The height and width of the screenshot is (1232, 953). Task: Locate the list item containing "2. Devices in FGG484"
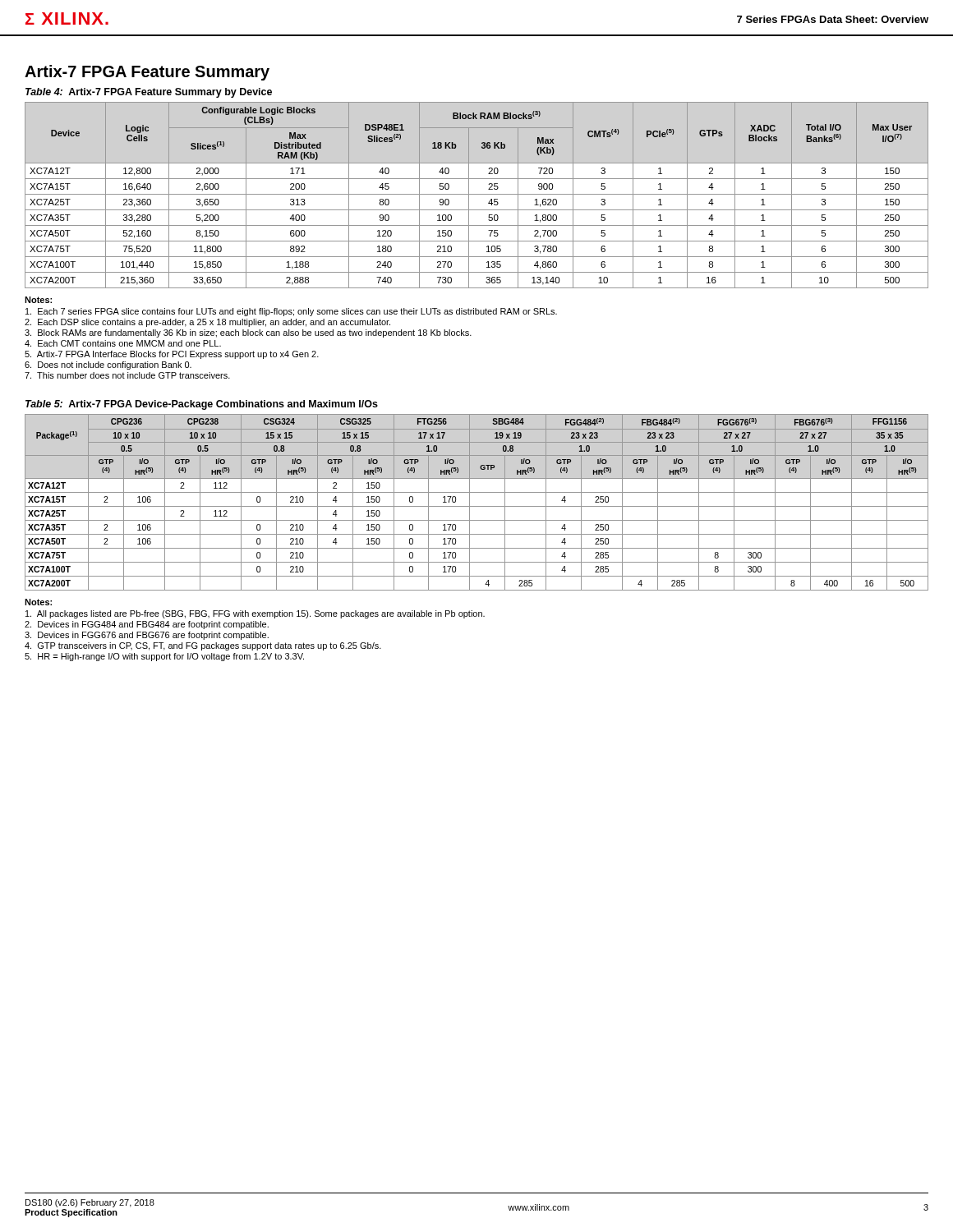[147, 625]
